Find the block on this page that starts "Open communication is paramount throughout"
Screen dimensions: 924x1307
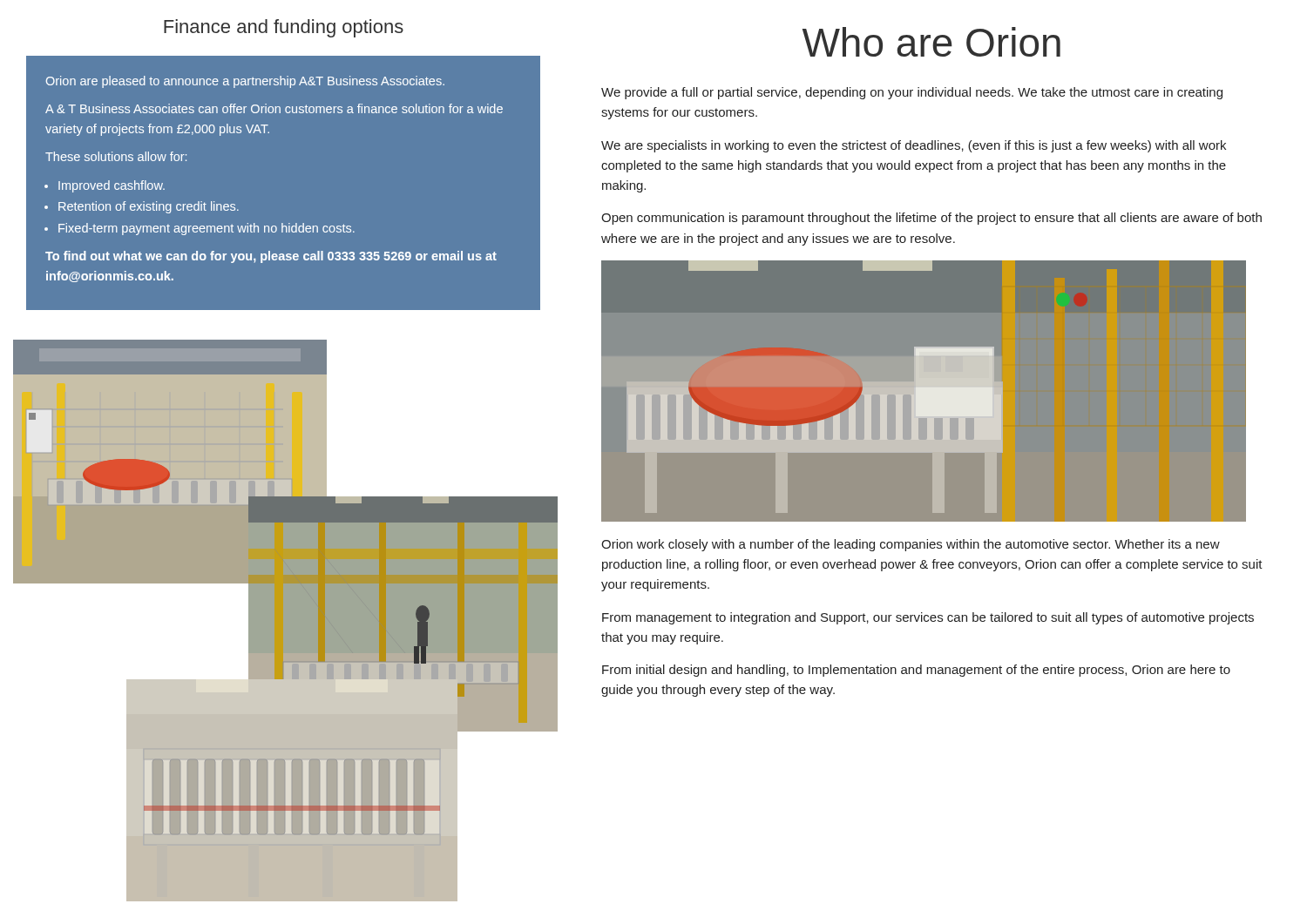(x=932, y=228)
